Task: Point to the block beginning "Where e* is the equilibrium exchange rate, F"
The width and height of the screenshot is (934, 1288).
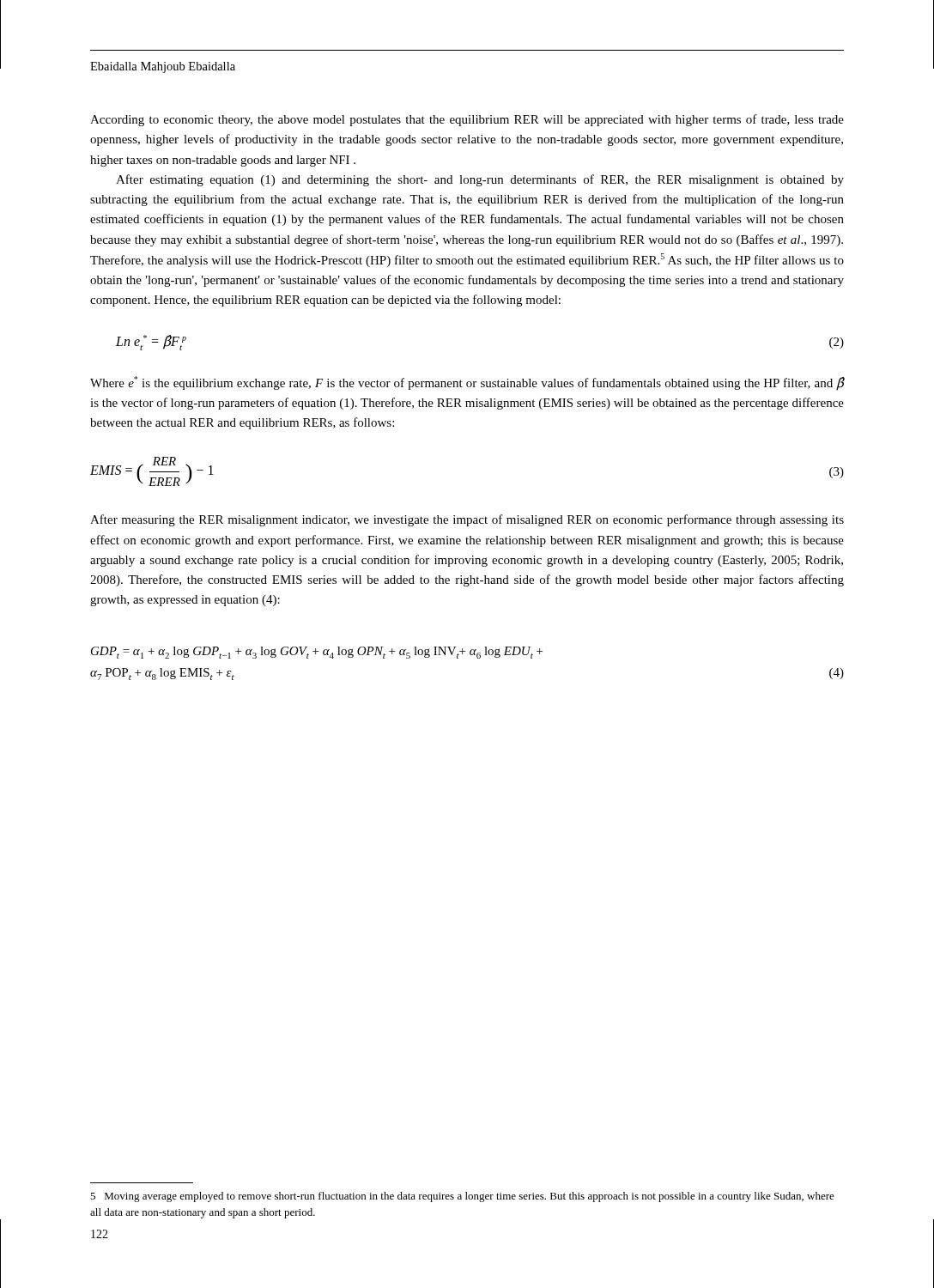Action: 467,403
